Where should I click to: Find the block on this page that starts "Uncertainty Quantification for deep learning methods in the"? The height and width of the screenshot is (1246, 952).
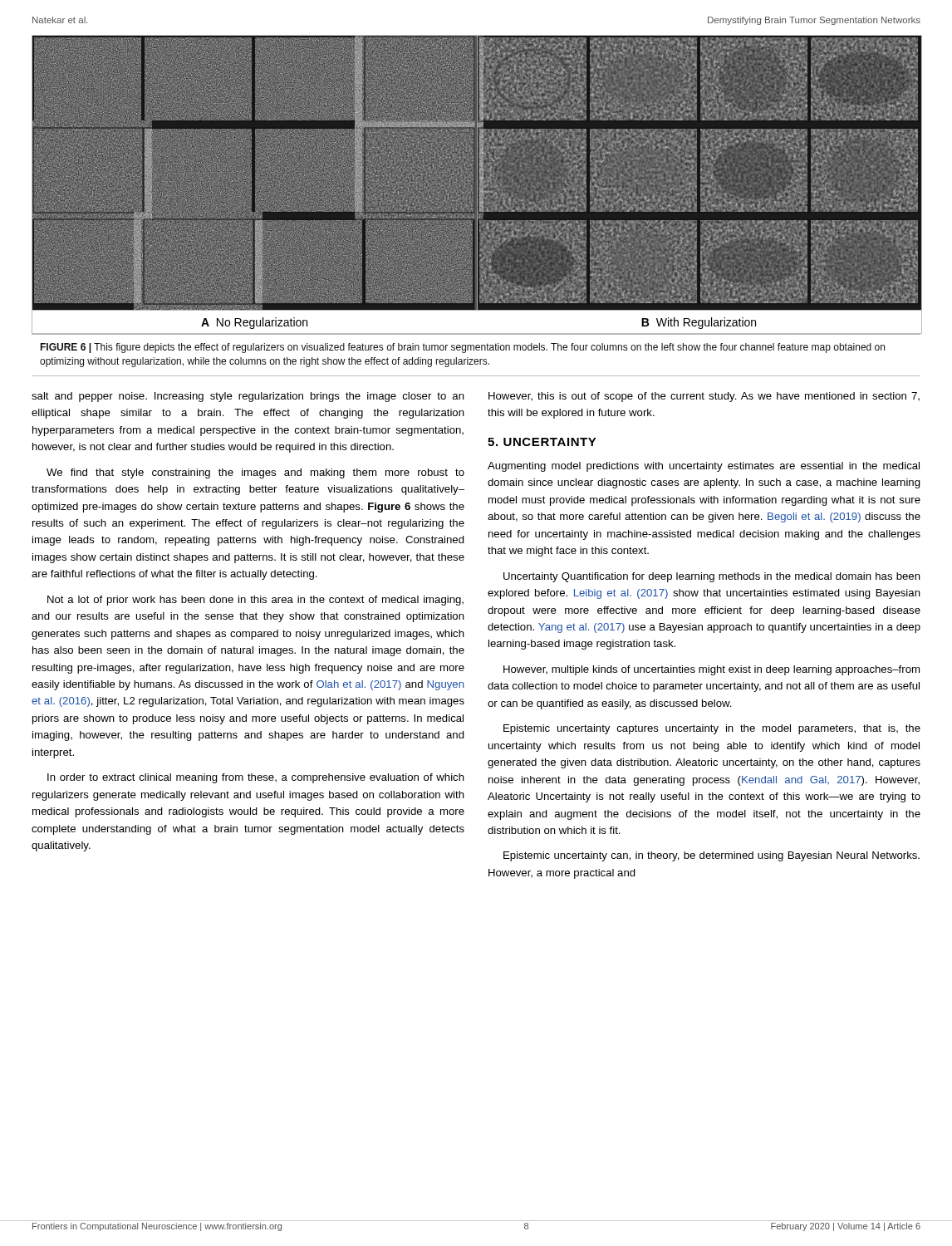coord(704,610)
